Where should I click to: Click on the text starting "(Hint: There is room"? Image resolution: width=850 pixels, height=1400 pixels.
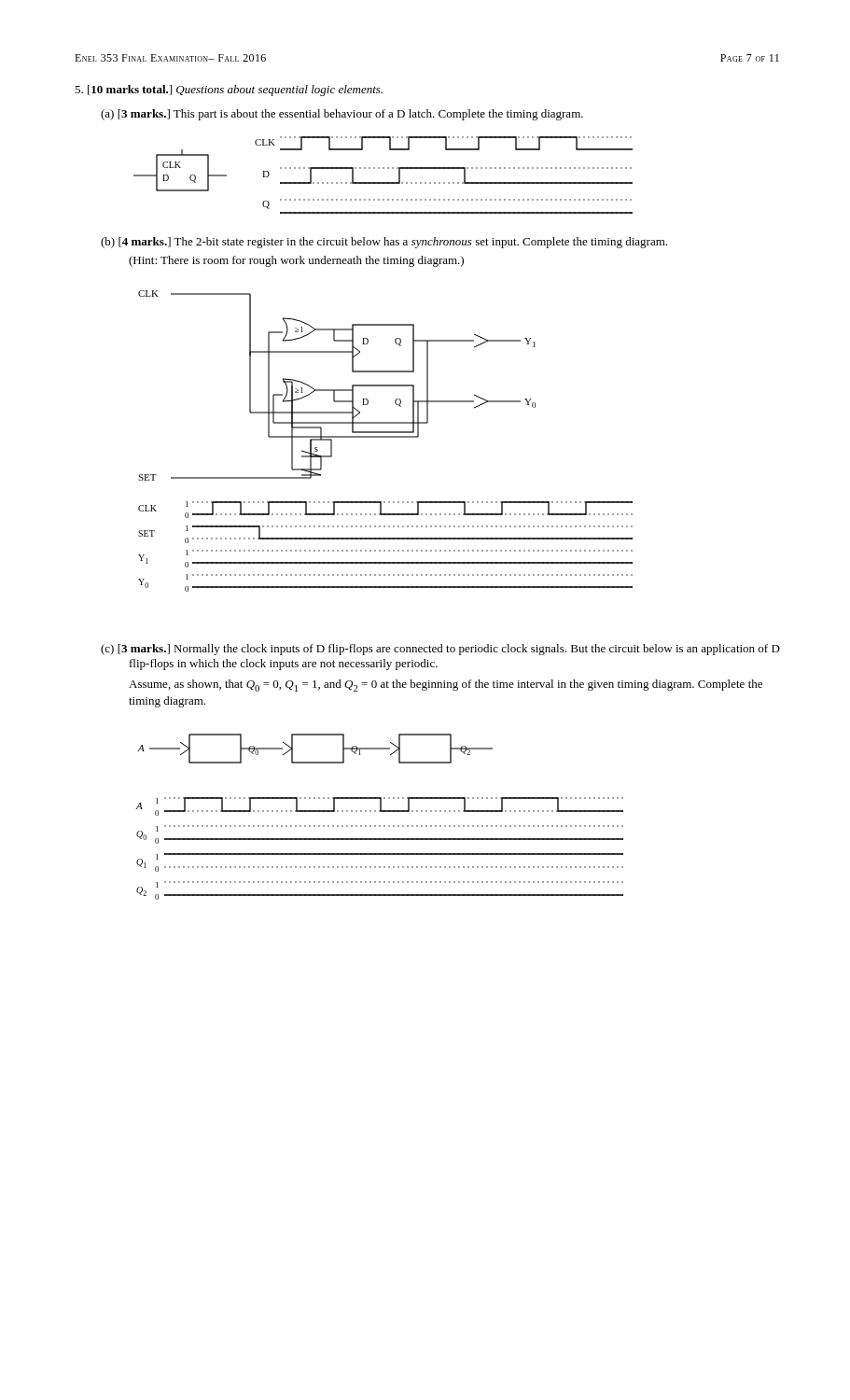tap(297, 260)
